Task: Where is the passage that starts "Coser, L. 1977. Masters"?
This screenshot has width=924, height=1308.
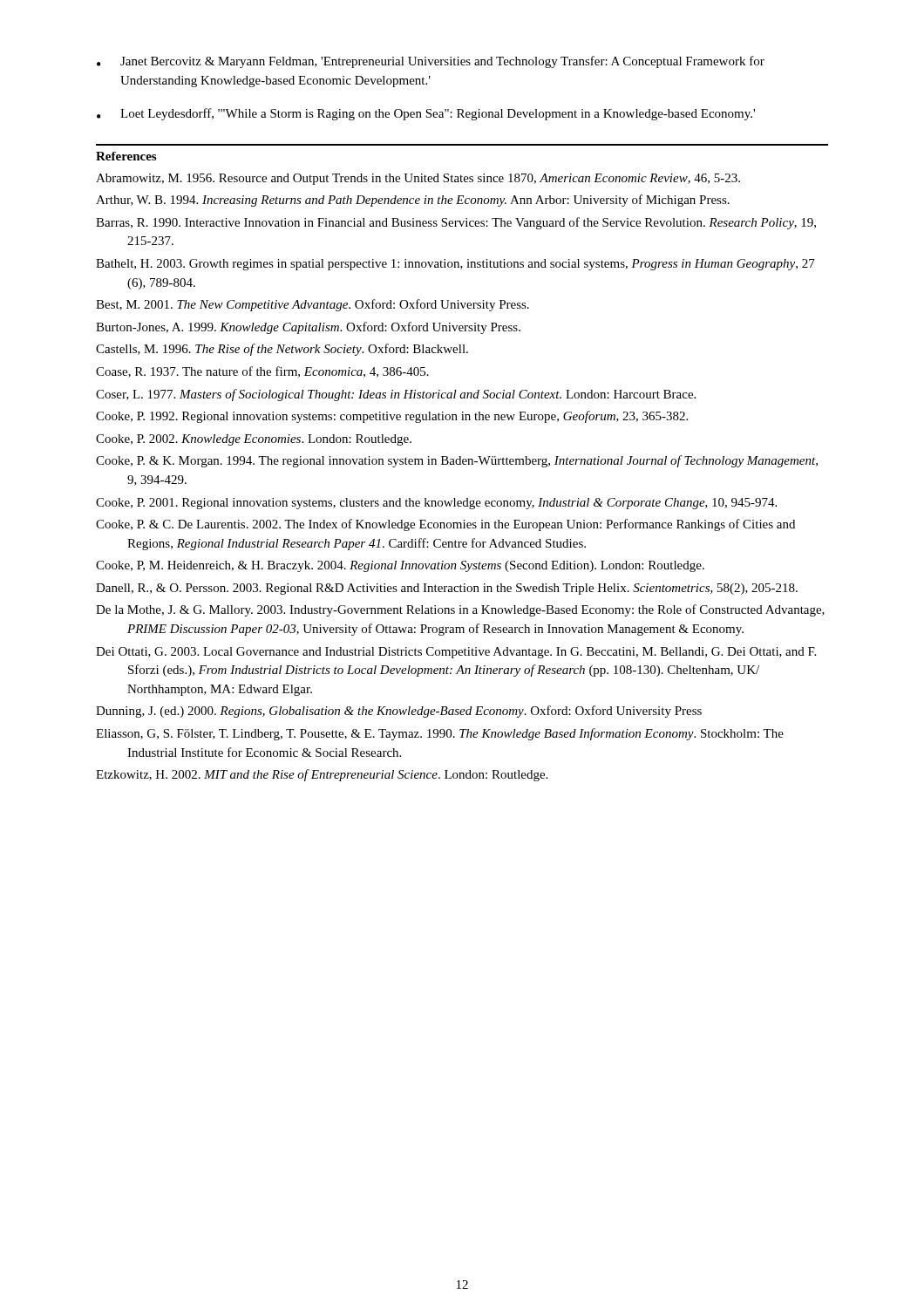Action: pos(396,394)
